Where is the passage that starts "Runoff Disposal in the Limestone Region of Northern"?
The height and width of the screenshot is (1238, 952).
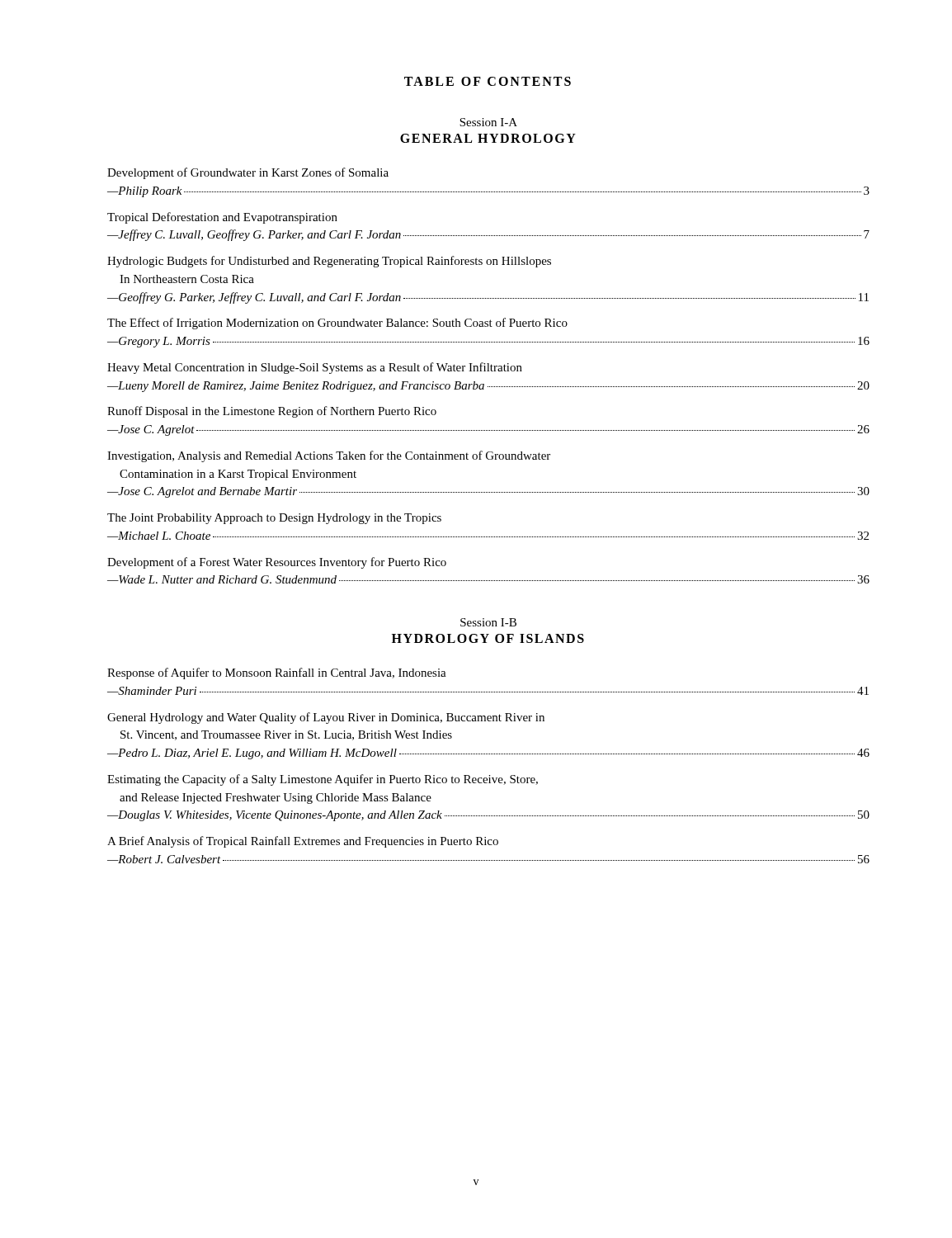coord(488,421)
